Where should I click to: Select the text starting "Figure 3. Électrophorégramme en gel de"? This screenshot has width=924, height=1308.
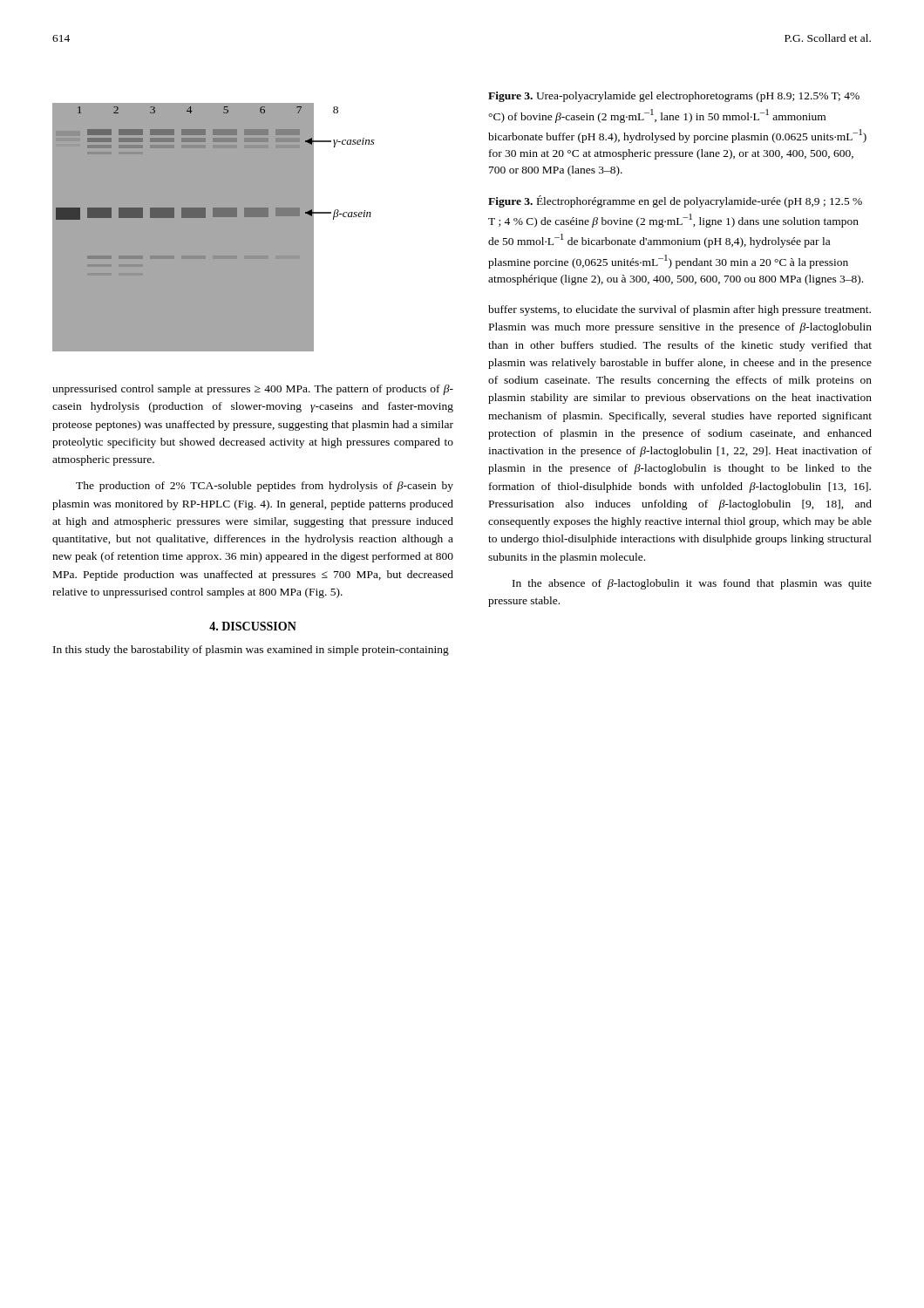coord(676,239)
